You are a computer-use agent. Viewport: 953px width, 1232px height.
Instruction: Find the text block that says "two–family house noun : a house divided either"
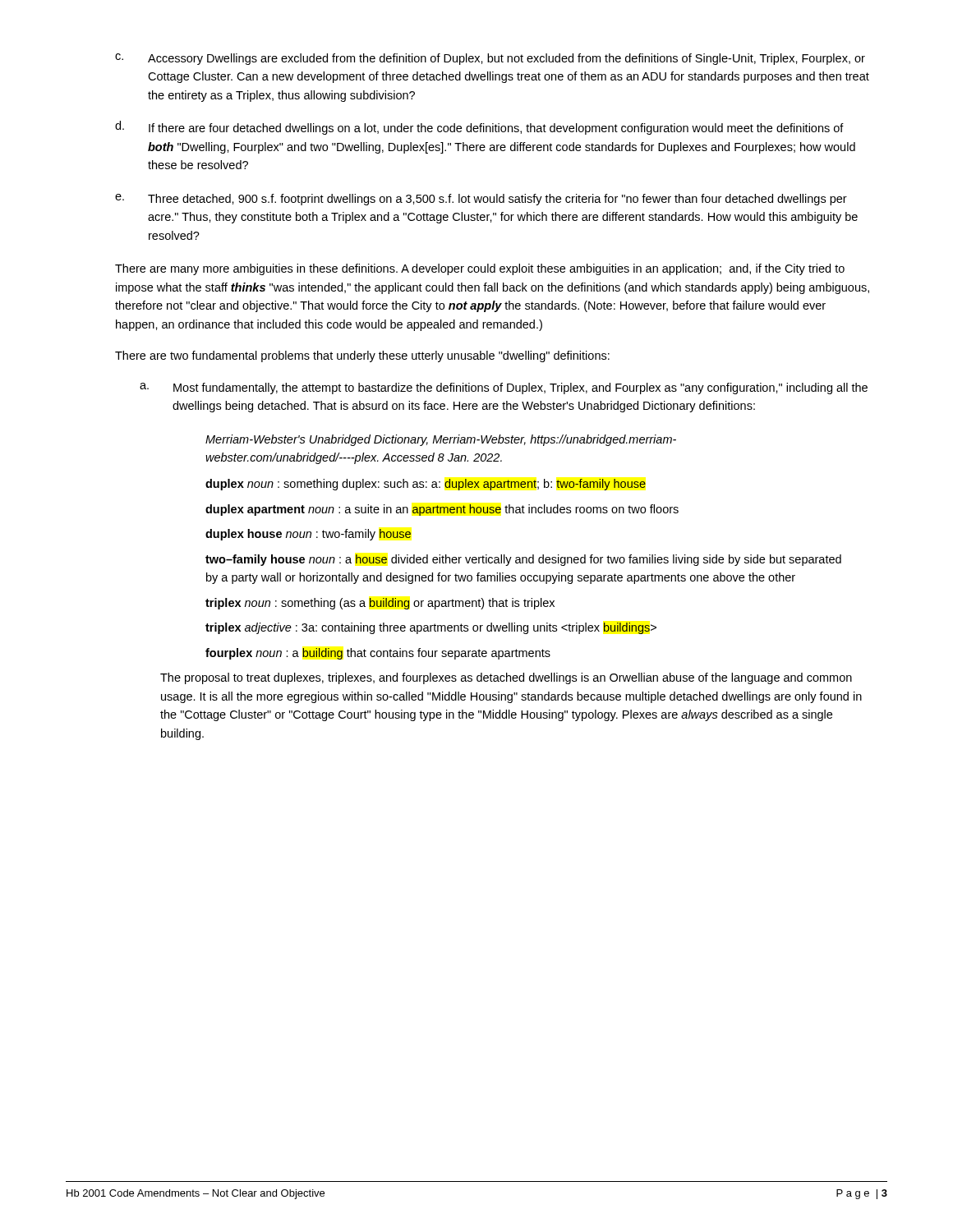tap(524, 568)
